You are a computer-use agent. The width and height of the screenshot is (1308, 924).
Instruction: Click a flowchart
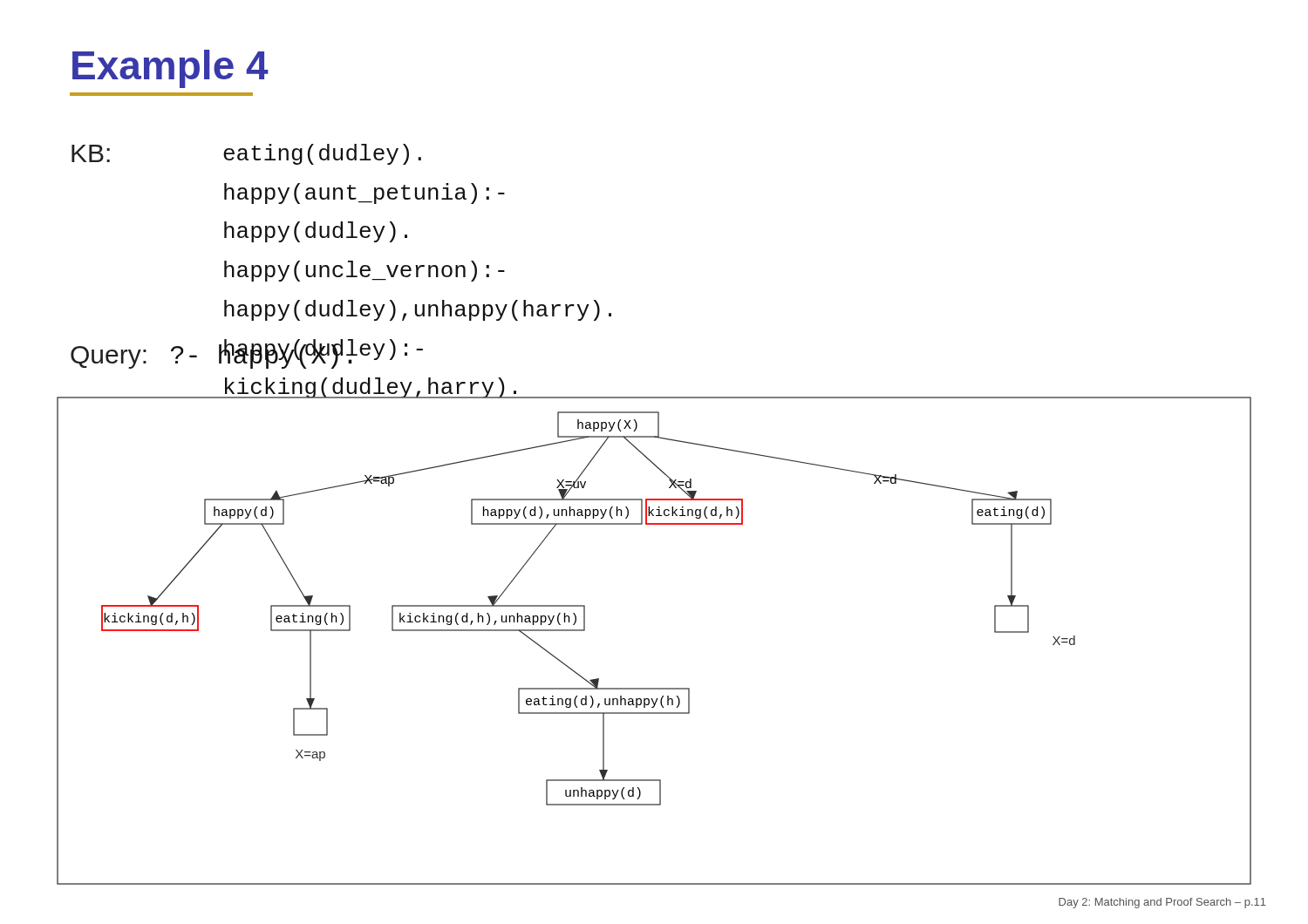pyautogui.click(x=654, y=641)
